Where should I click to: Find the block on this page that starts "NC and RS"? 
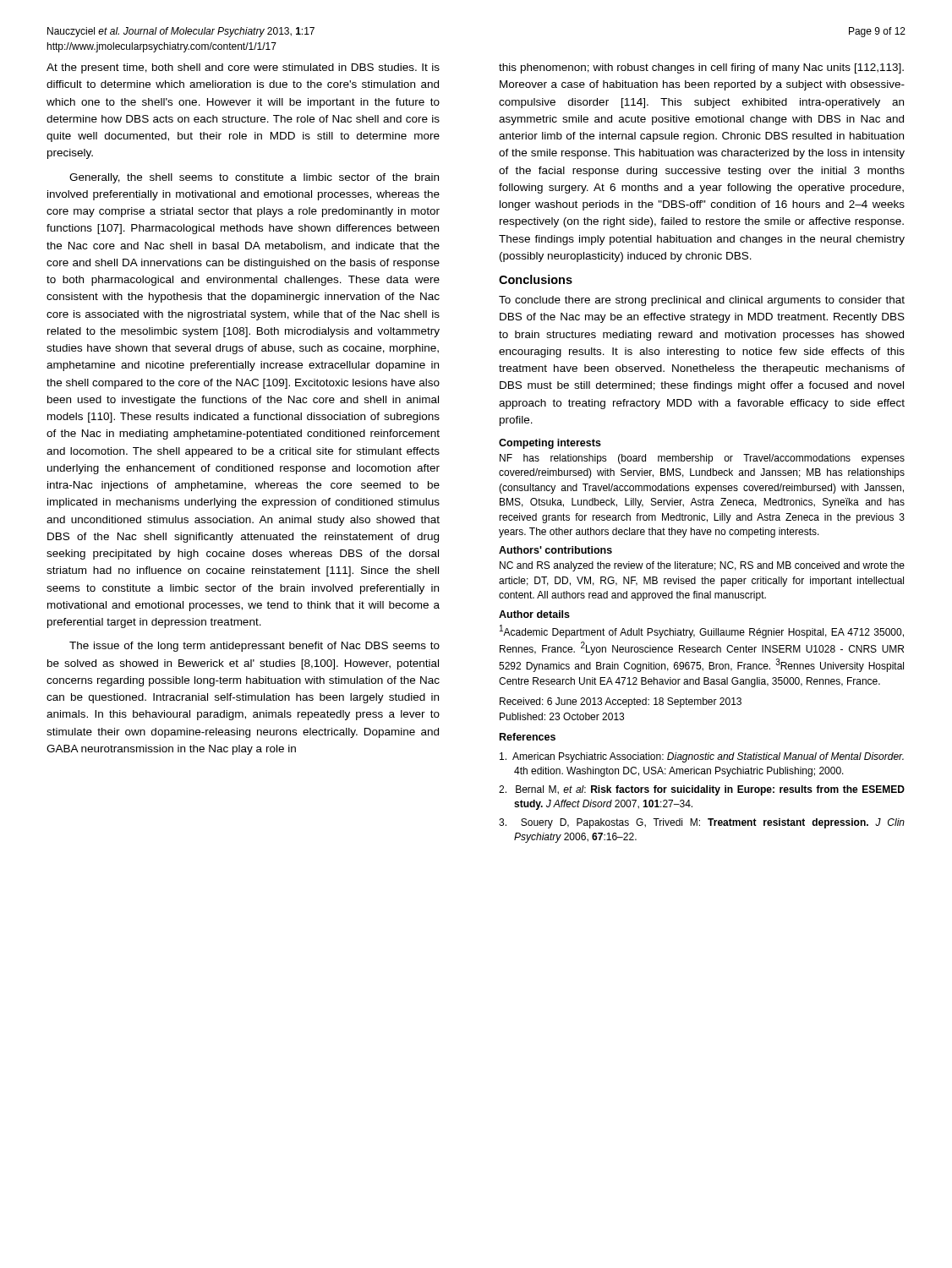point(702,581)
